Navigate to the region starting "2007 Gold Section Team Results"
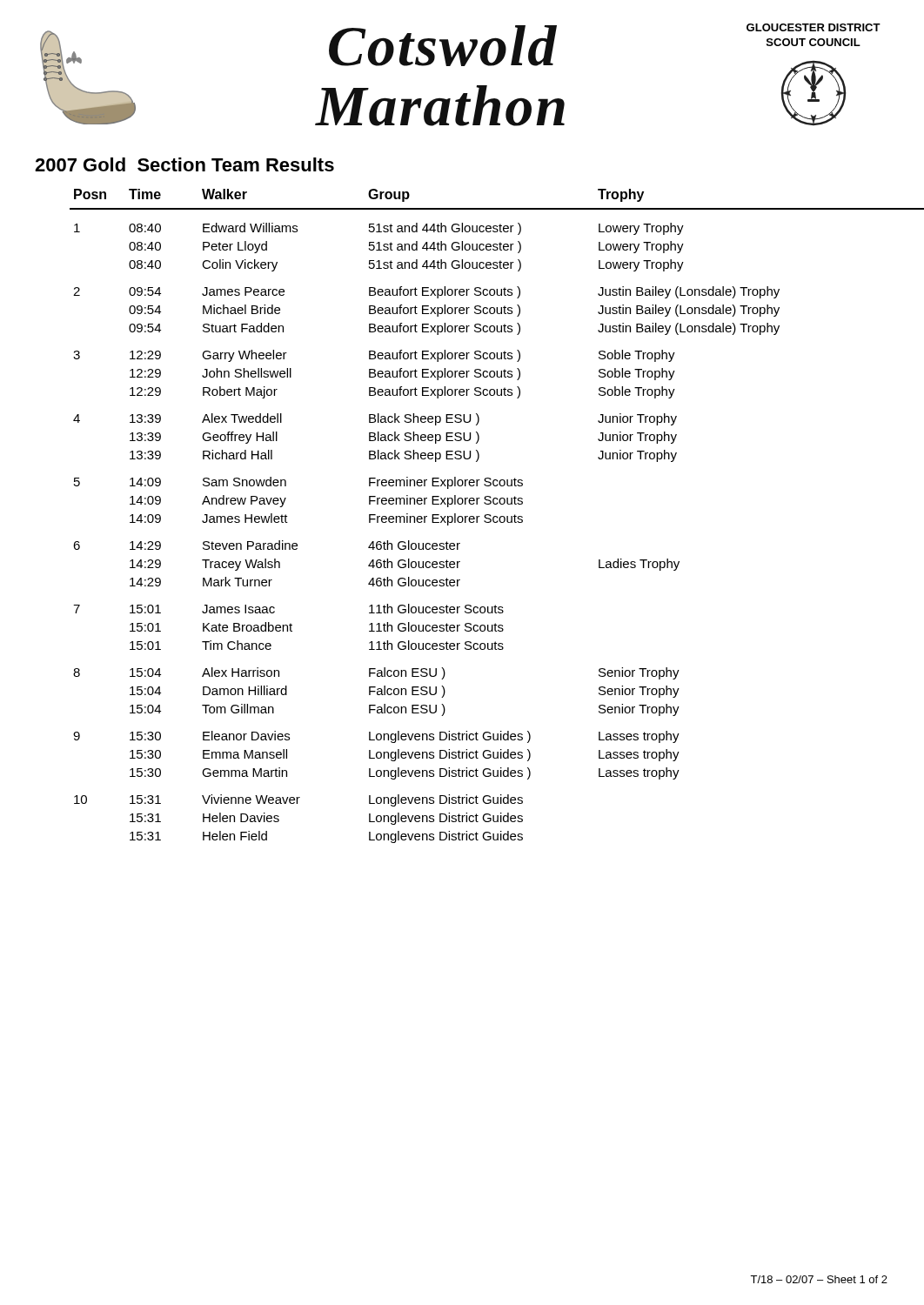924x1305 pixels. coord(185,164)
